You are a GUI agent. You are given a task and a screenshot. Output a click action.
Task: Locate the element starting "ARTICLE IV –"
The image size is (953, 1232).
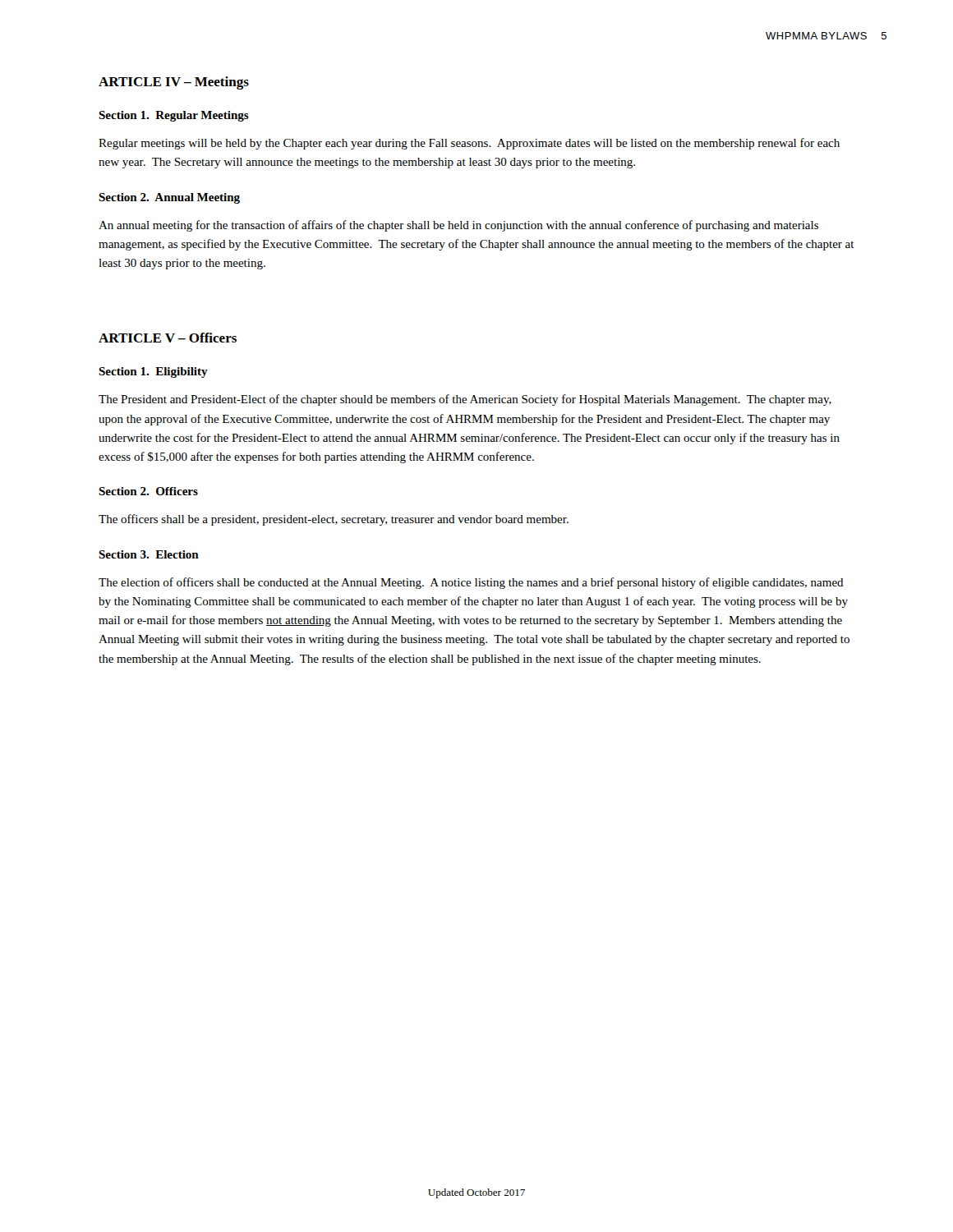[x=174, y=82]
